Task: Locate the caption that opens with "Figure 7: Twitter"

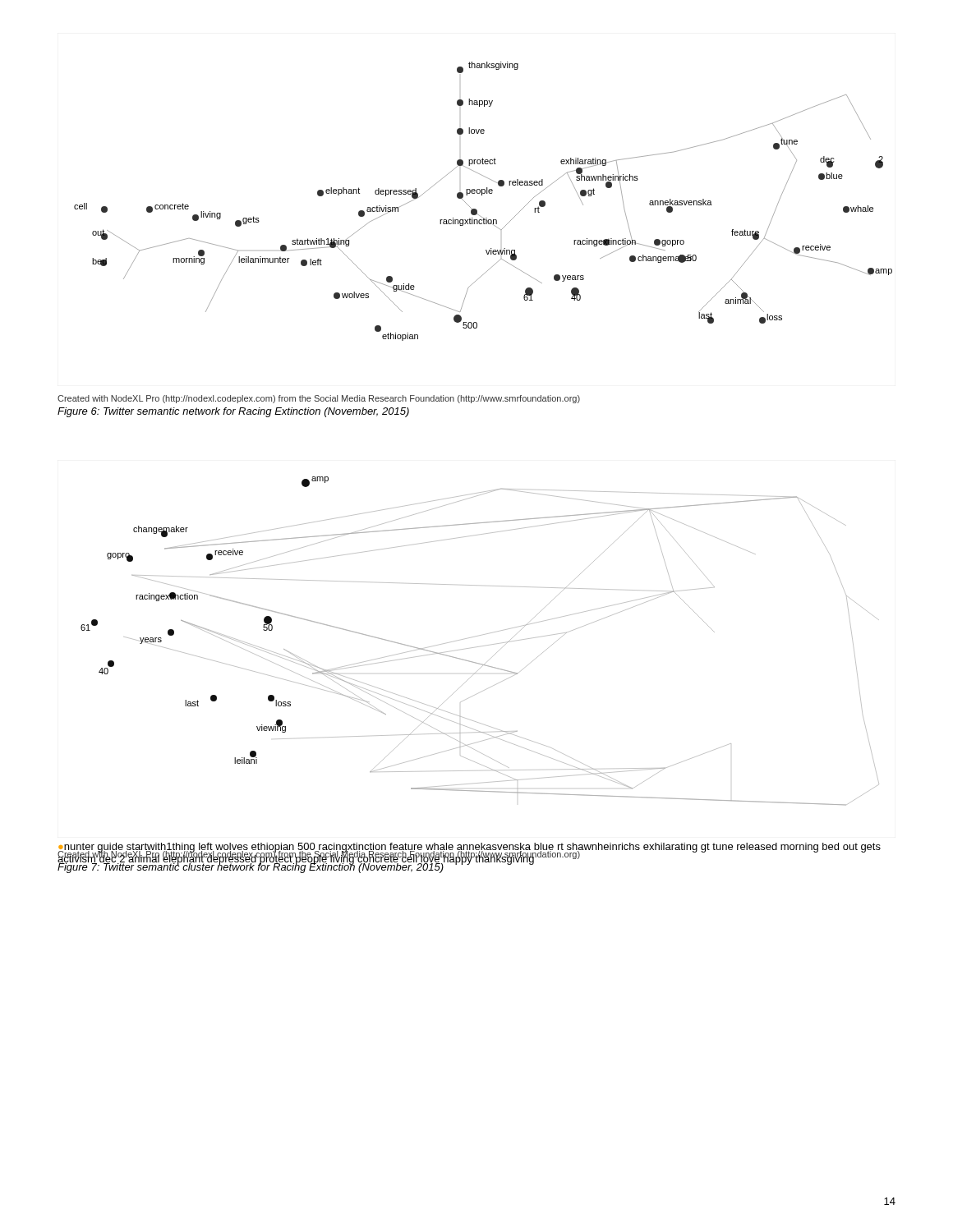Action: [251, 867]
